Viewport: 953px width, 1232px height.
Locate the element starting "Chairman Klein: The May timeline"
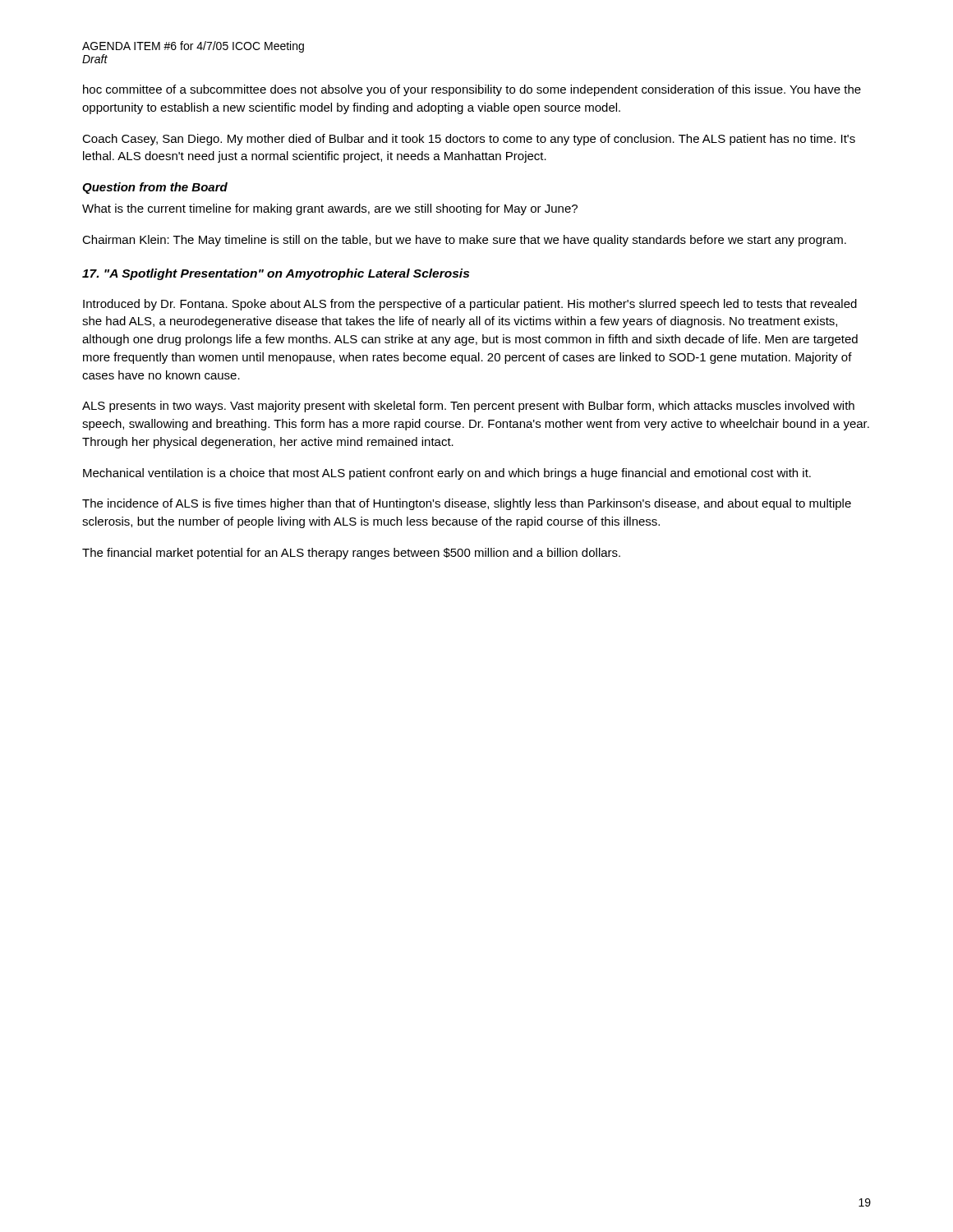476,239
